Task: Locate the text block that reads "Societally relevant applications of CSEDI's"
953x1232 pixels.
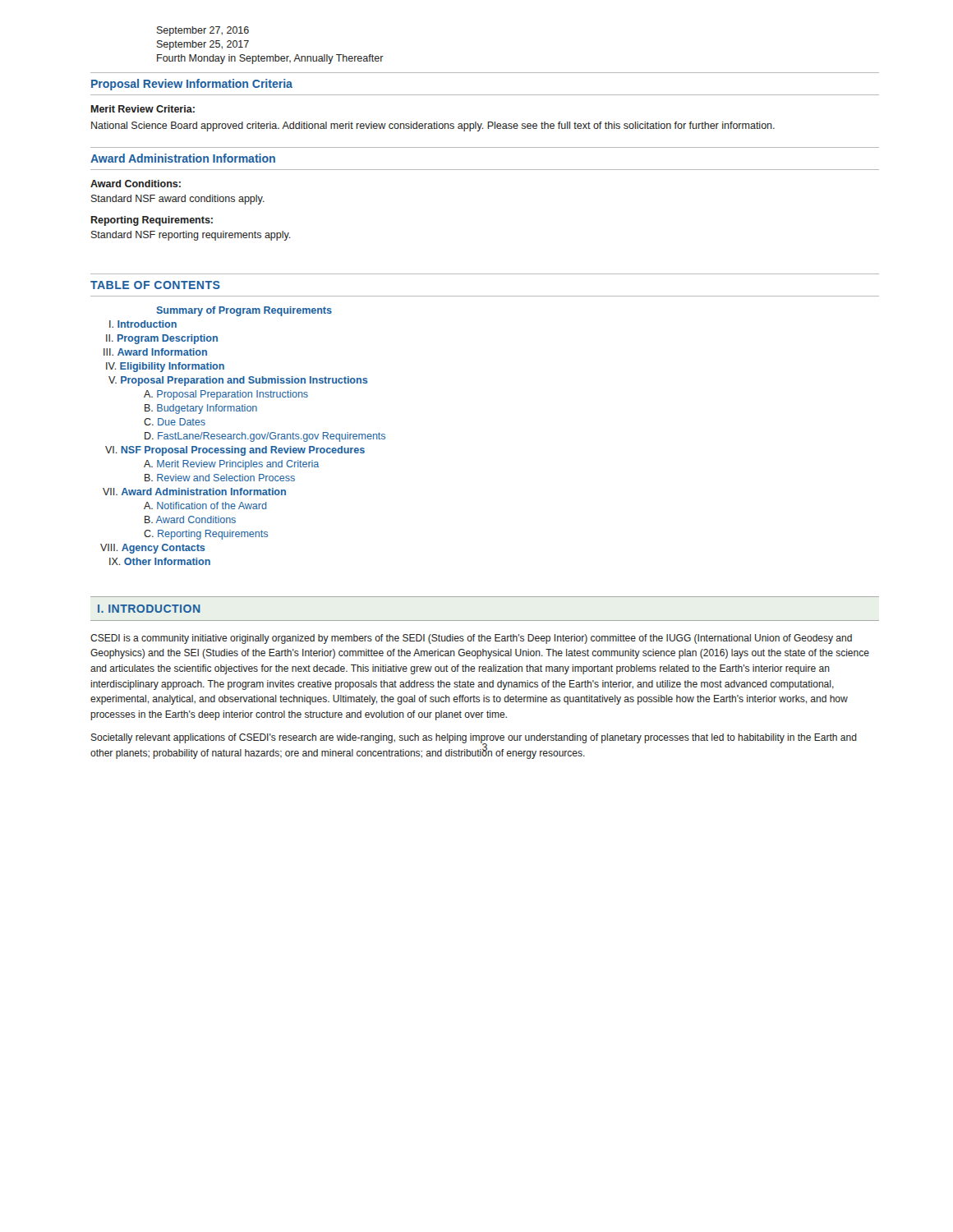Action: coord(474,745)
